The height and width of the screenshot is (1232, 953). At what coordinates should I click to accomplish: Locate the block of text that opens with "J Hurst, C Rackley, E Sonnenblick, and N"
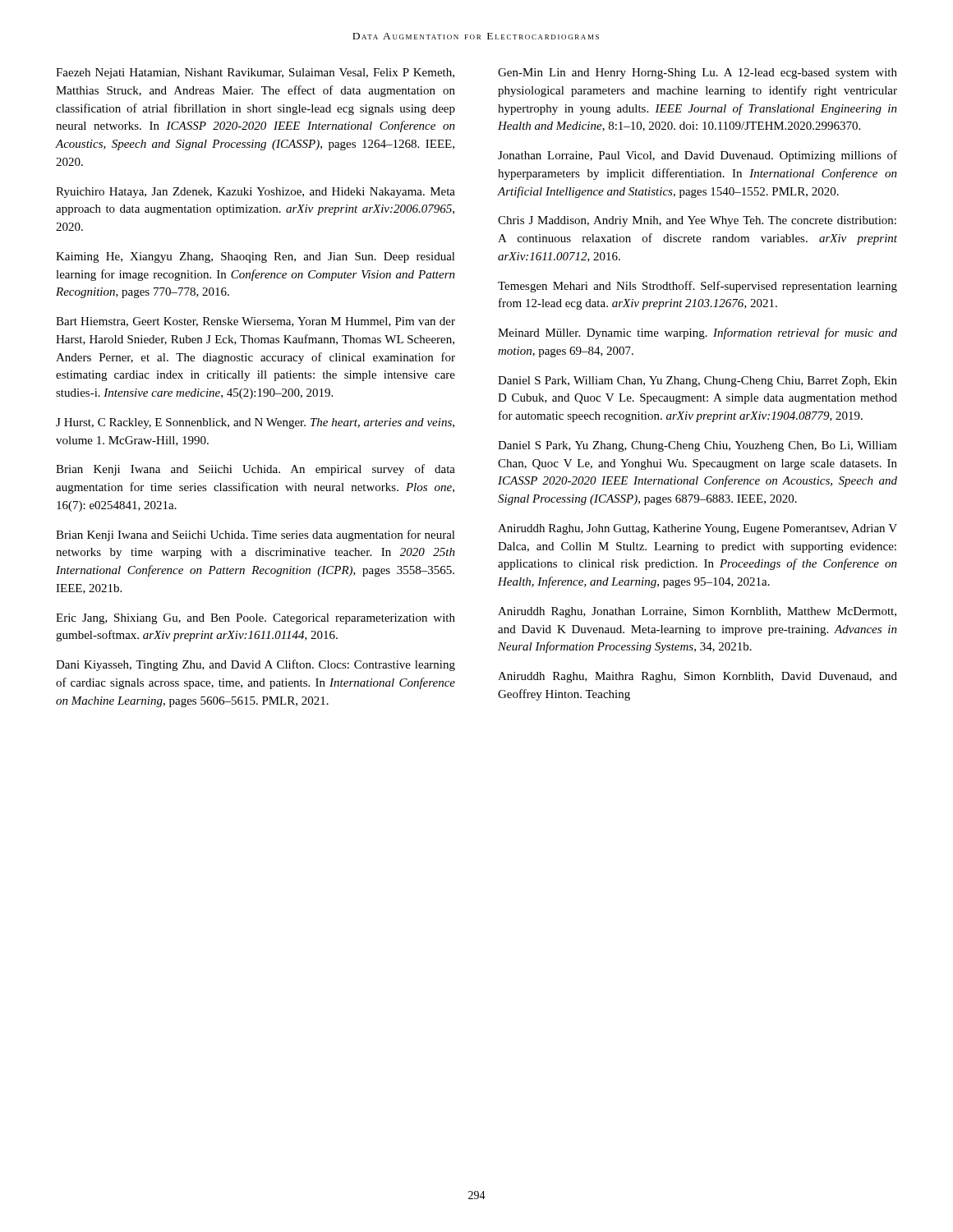255,431
